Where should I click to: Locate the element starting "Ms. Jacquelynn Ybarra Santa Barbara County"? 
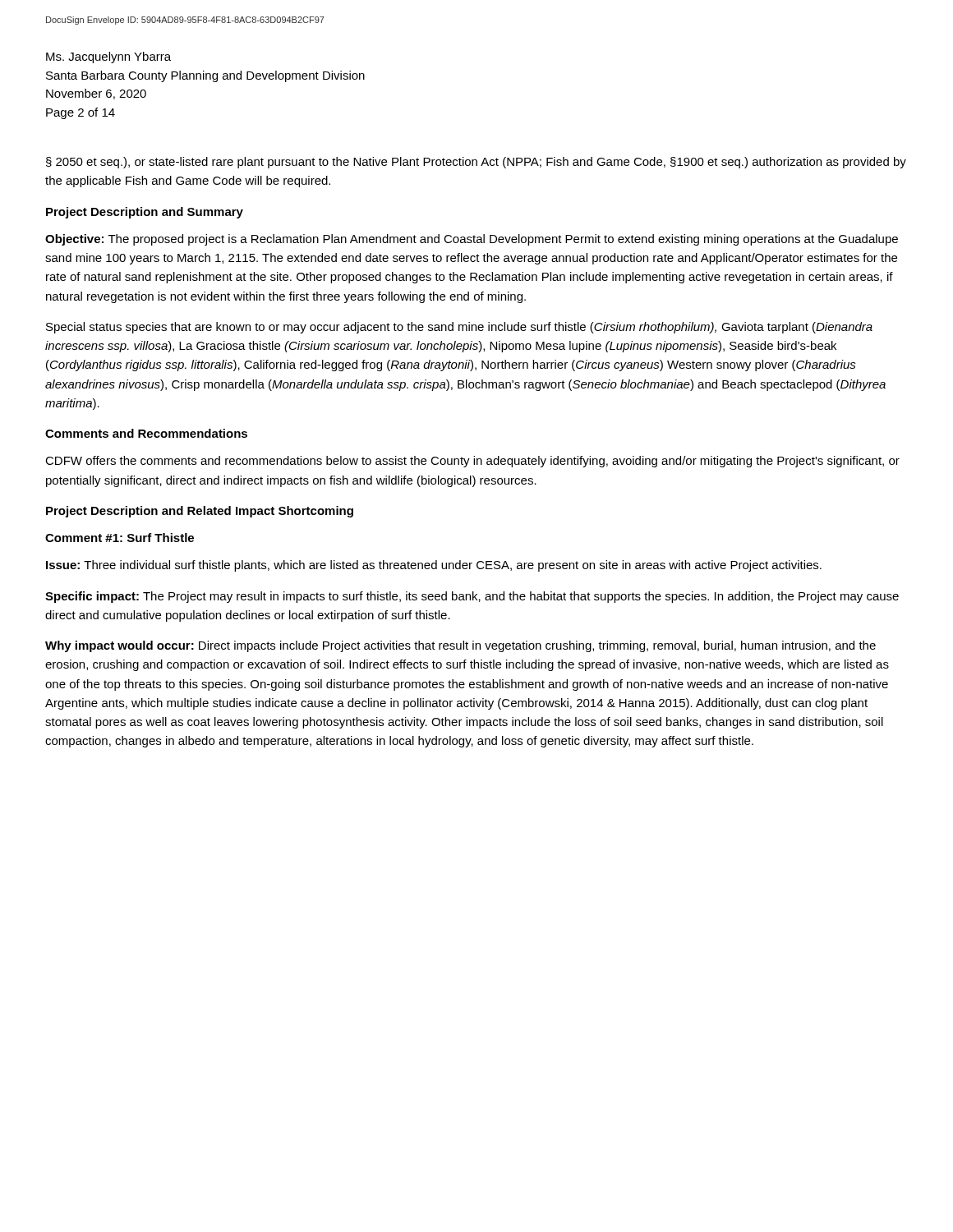tap(205, 84)
